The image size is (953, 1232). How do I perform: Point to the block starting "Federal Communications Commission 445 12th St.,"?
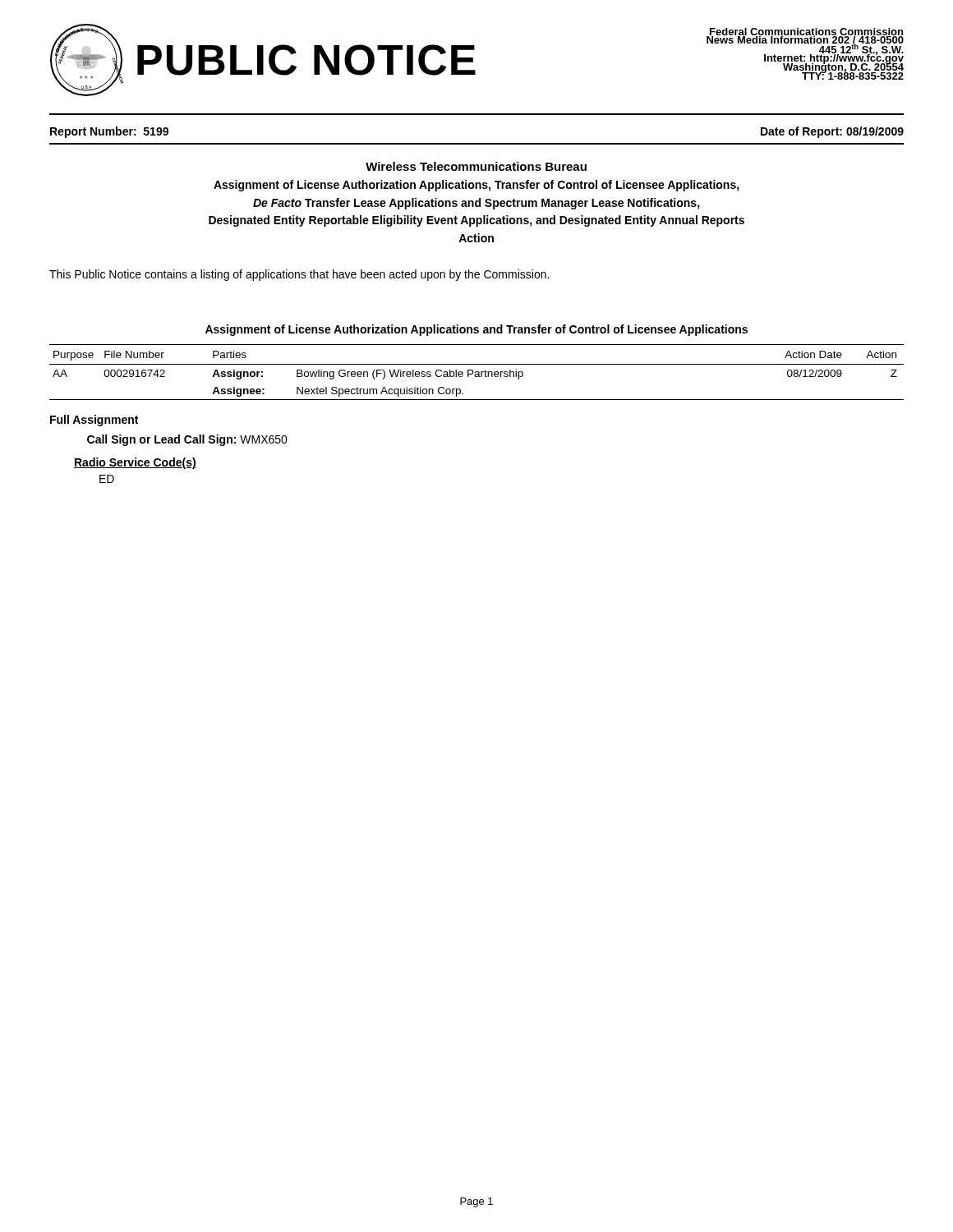point(806,49)
